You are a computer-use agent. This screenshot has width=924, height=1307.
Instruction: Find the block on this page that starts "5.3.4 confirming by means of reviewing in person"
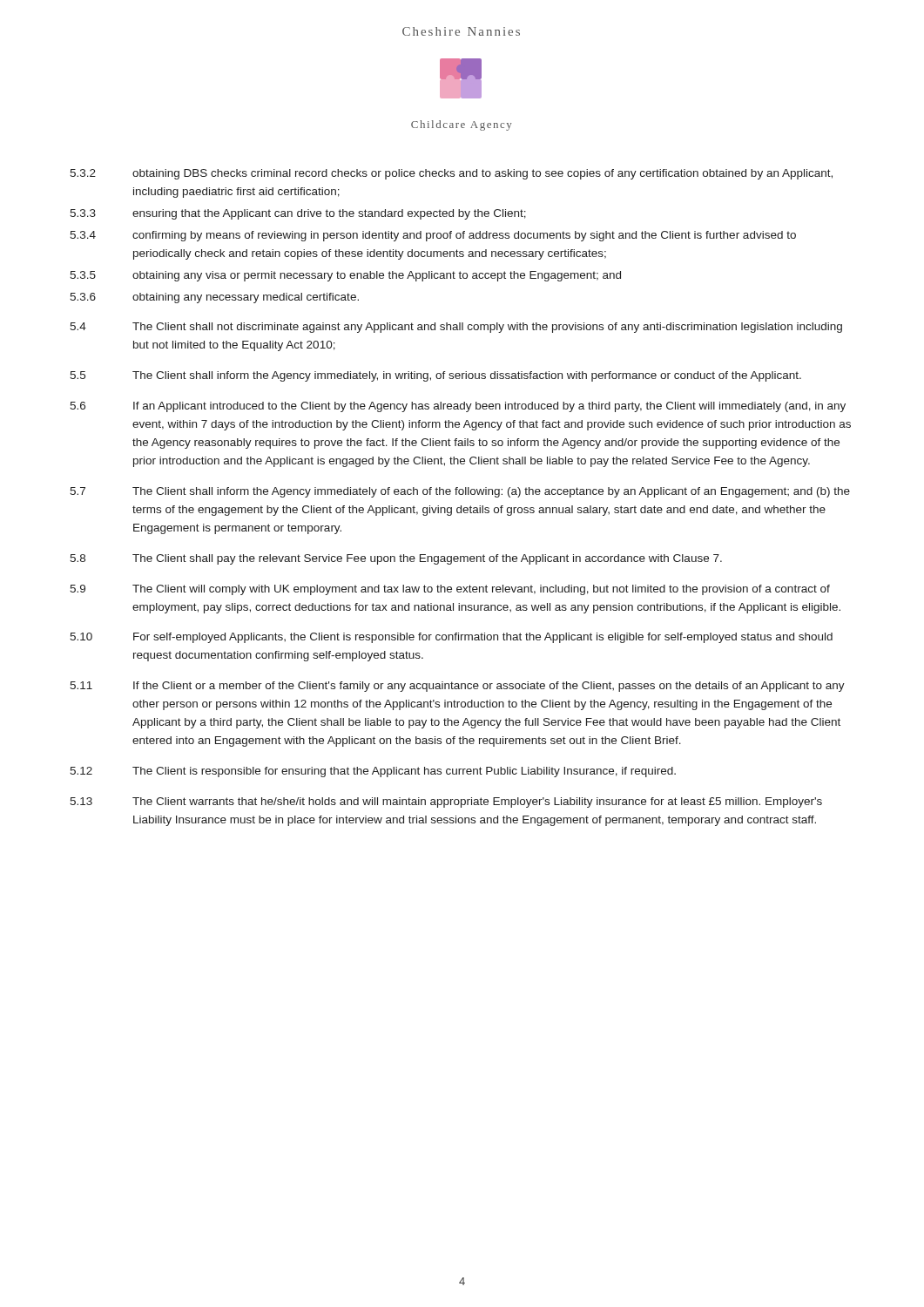[x=462, y=245]
